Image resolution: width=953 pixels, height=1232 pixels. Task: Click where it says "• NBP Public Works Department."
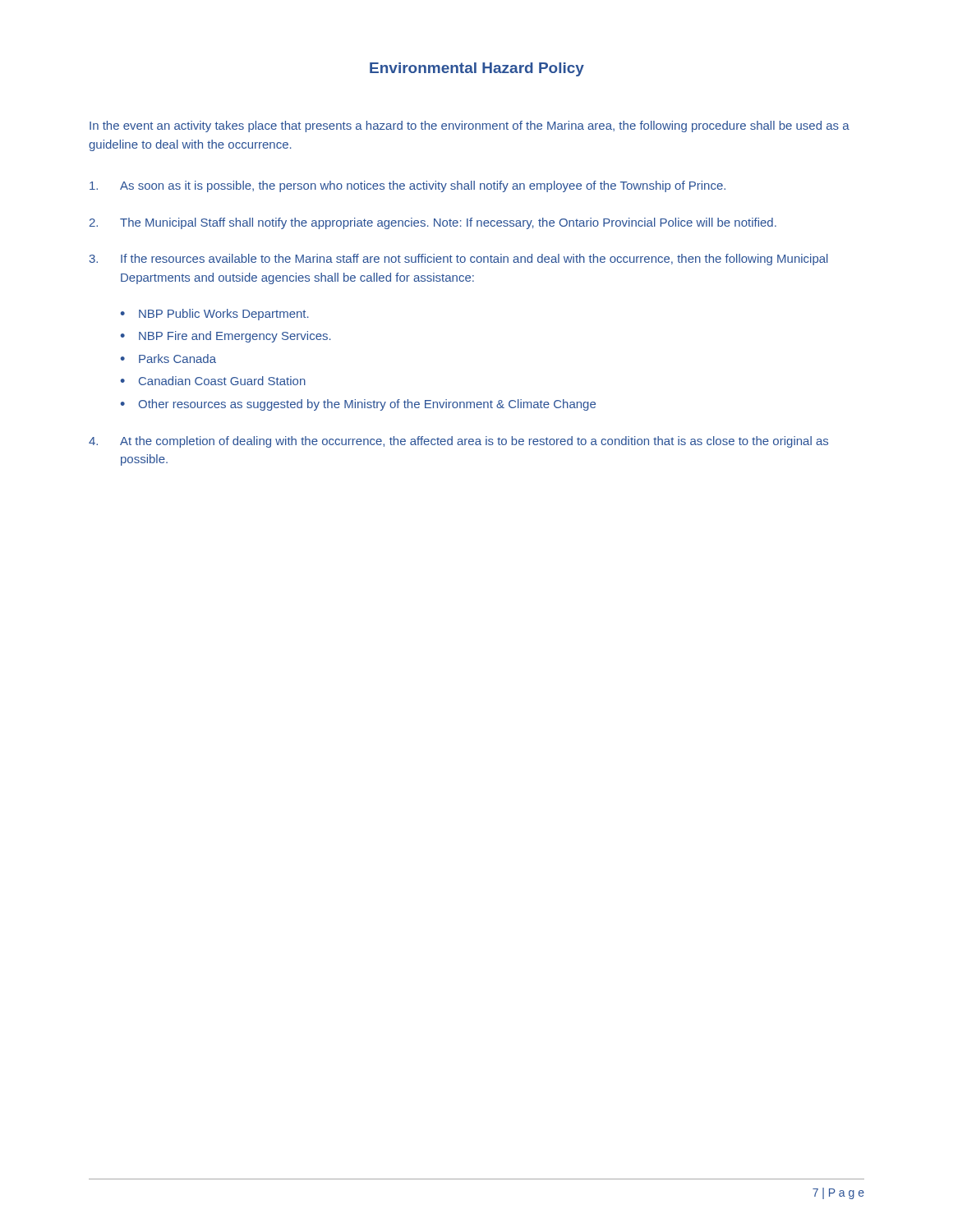215,314
